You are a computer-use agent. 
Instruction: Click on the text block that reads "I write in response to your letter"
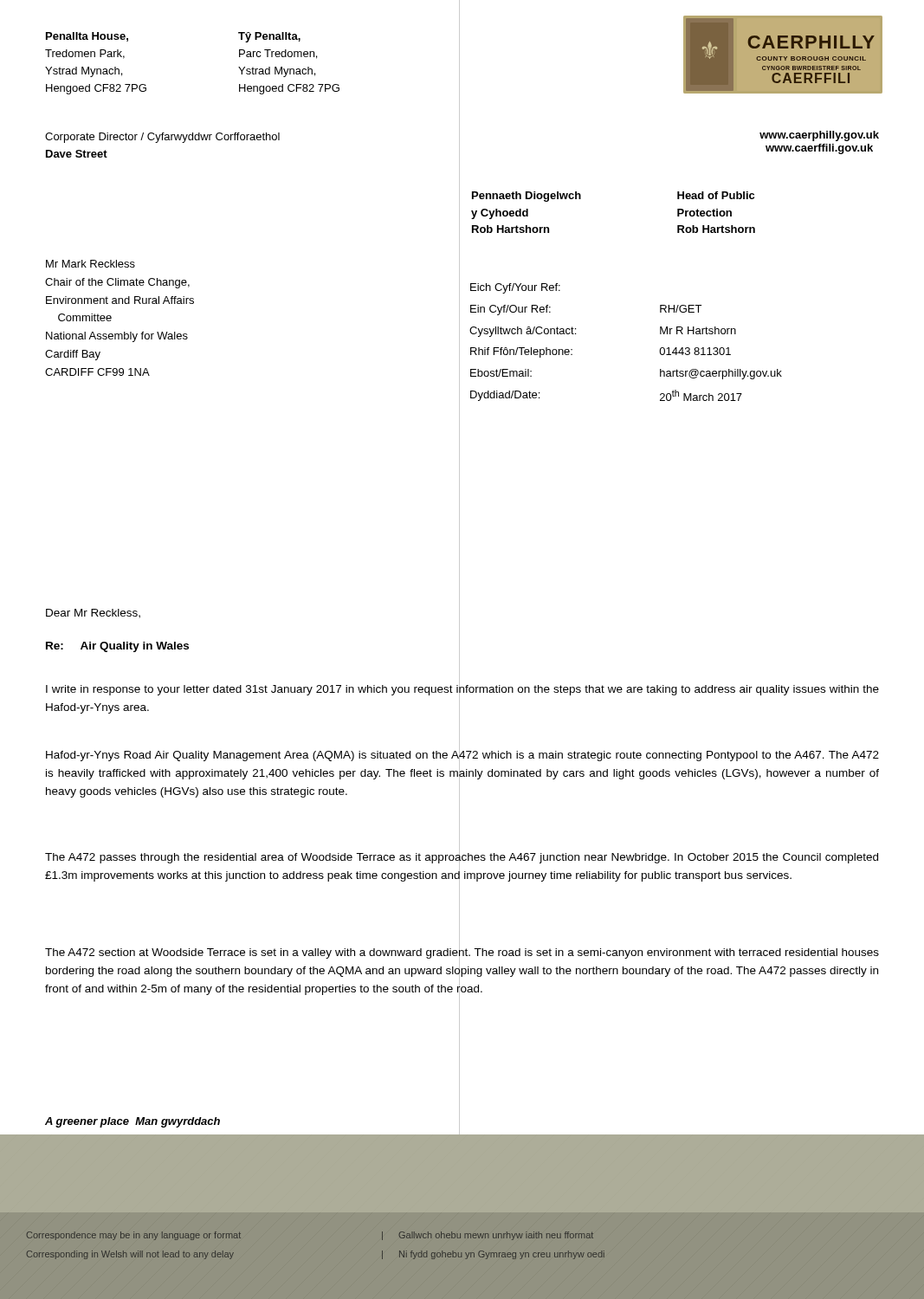[462, 698]
